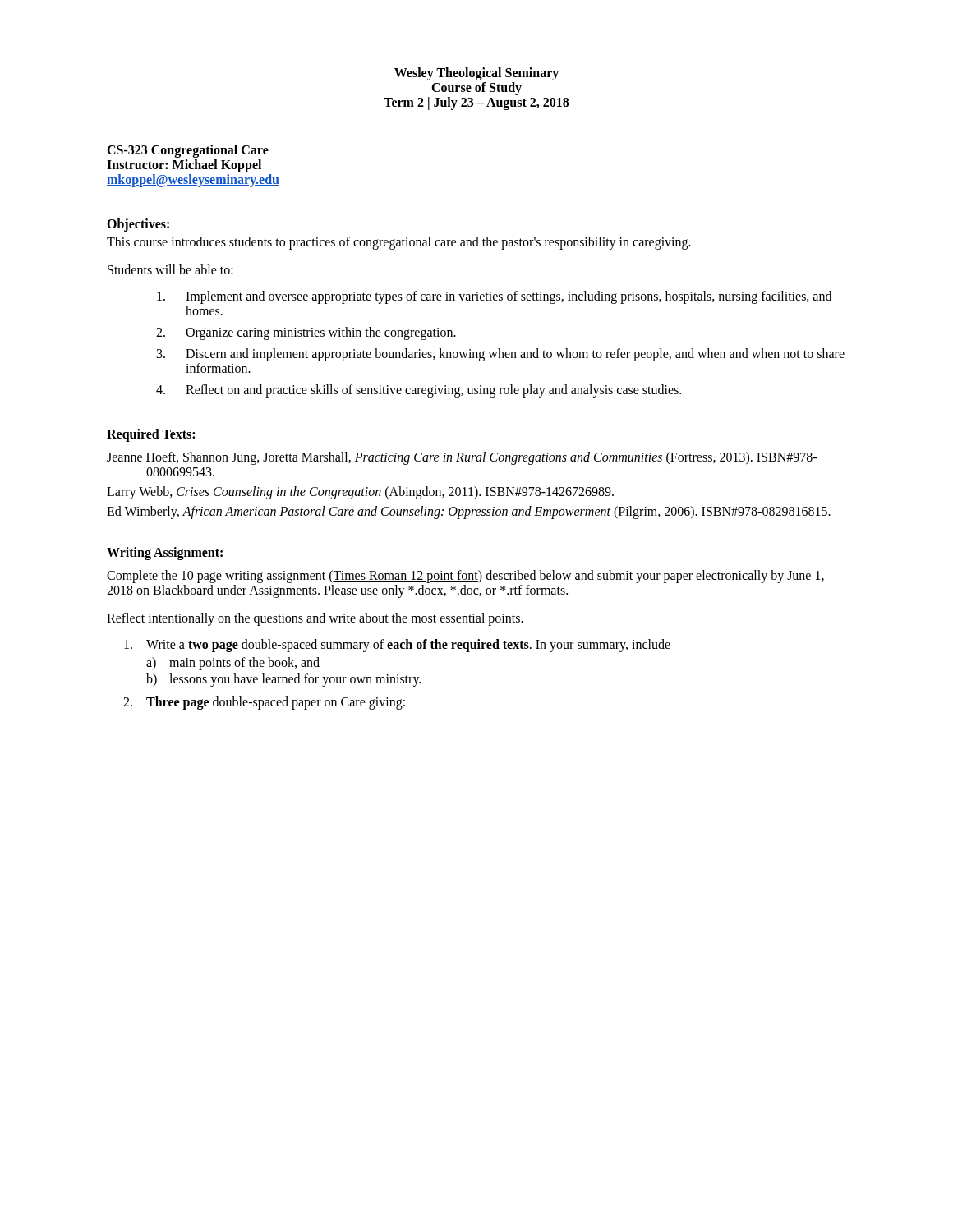Where is the passage that starts "Students will be"?

pos(170,270)
